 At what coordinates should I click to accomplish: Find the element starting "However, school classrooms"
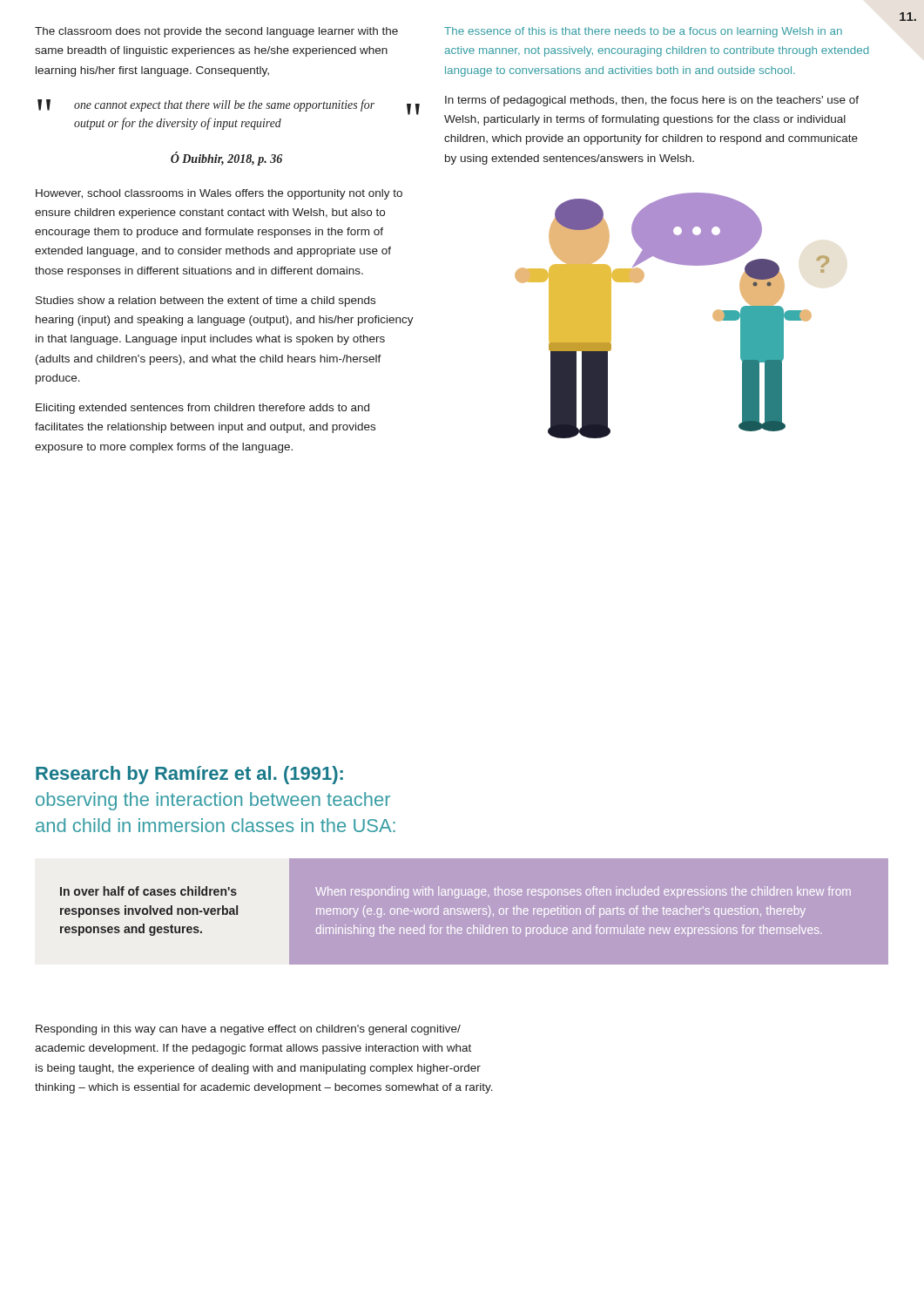tap(226, 232)
